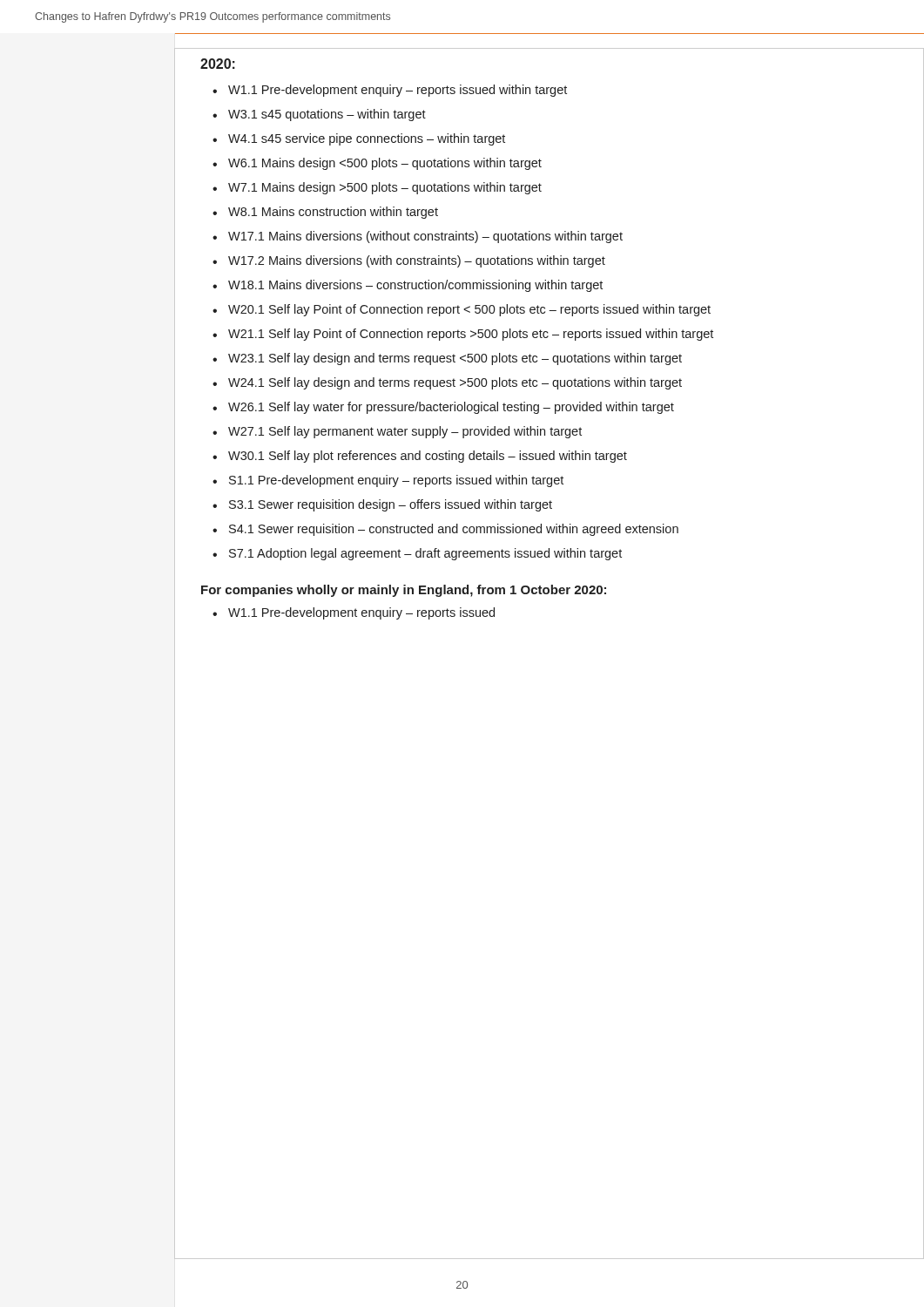This screenshot has width=924, height=1307.
Task: Navigate to the element starting "W20.1 Self lay Point of Connection report <"
Action: [x=469, y=309]
